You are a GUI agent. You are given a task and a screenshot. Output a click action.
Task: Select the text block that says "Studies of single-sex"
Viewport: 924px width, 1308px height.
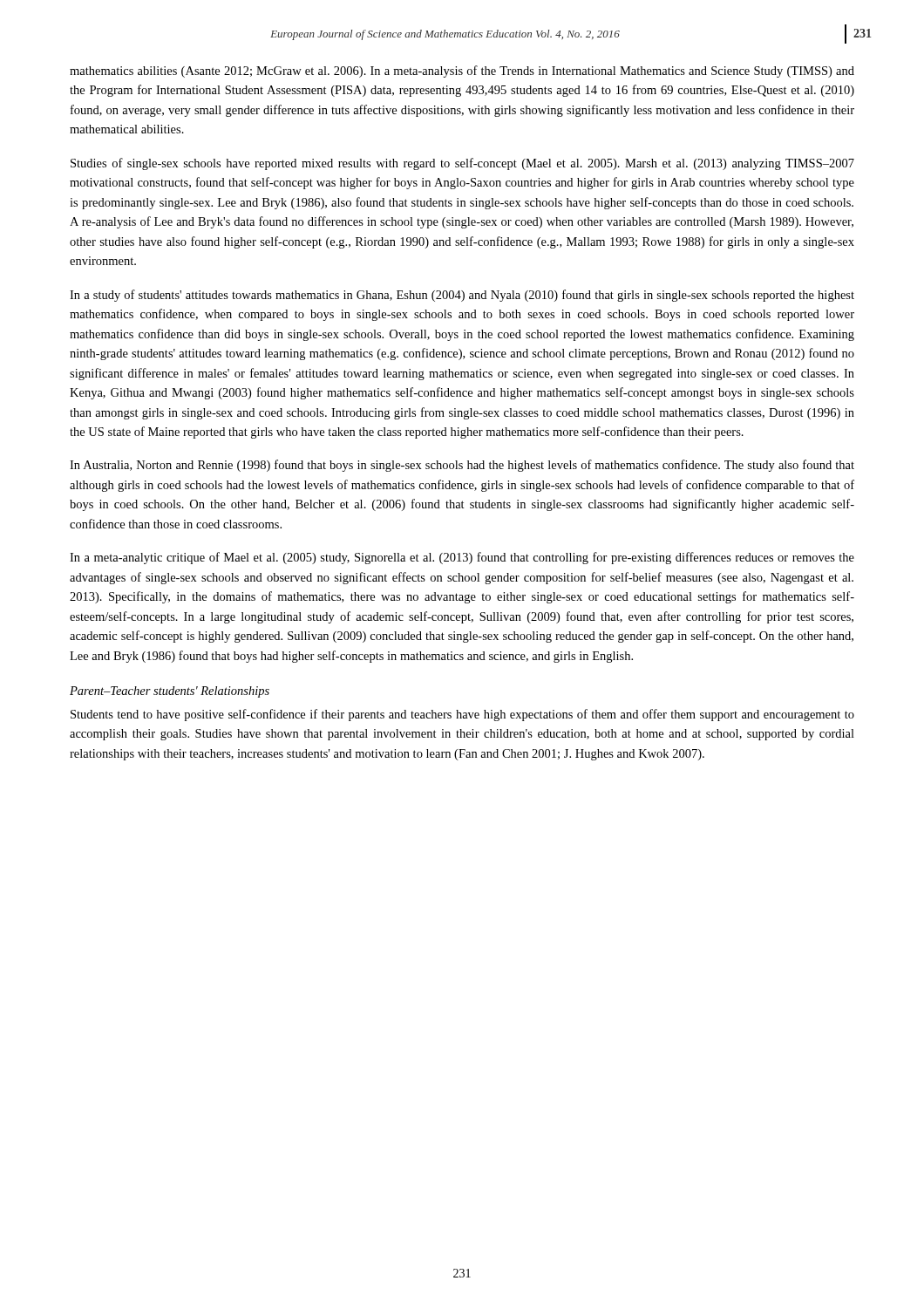point(462,212)
